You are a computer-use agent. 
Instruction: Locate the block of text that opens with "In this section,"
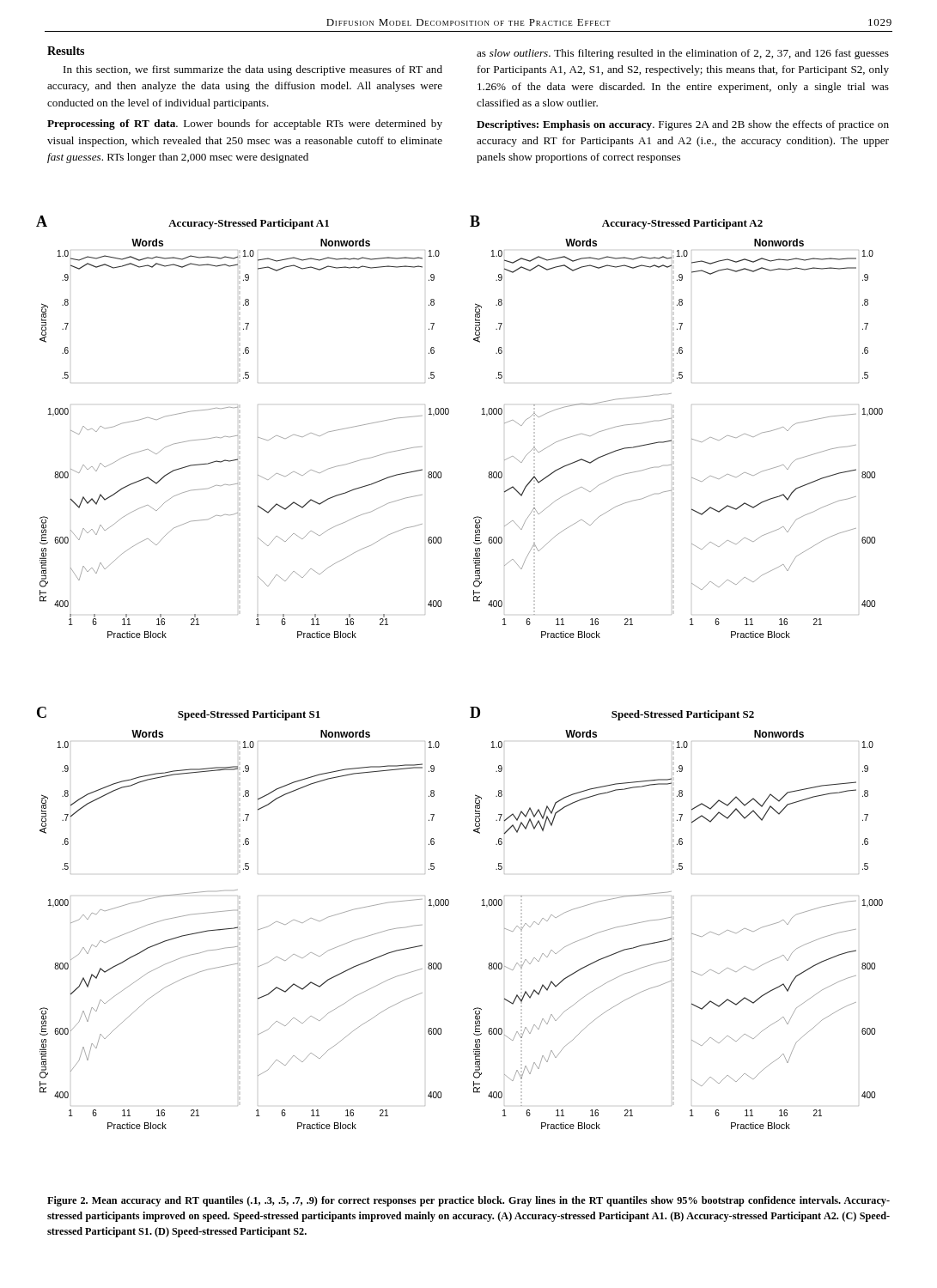coord(245,113)
